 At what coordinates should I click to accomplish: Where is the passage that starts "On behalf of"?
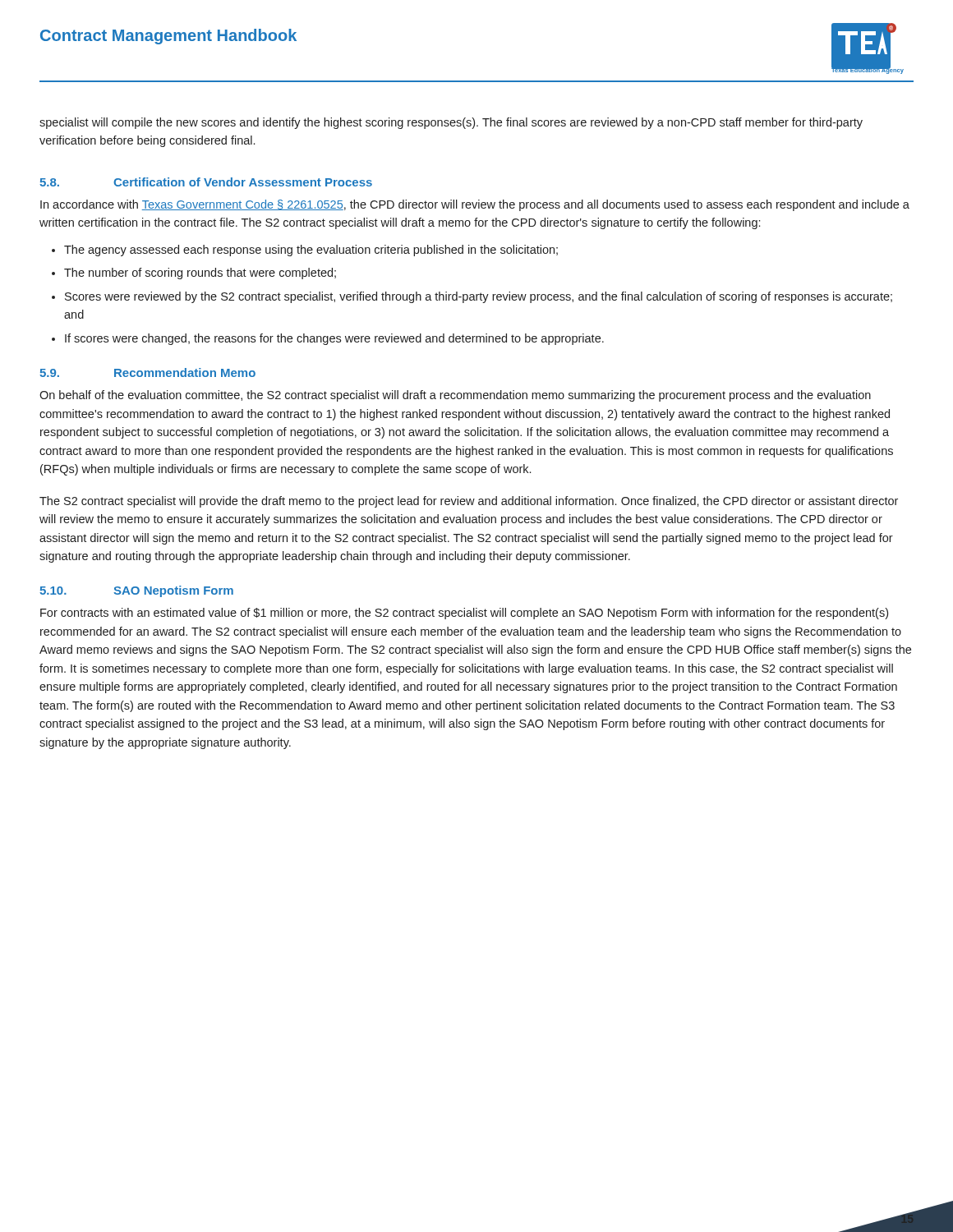[x=466, y=432]
